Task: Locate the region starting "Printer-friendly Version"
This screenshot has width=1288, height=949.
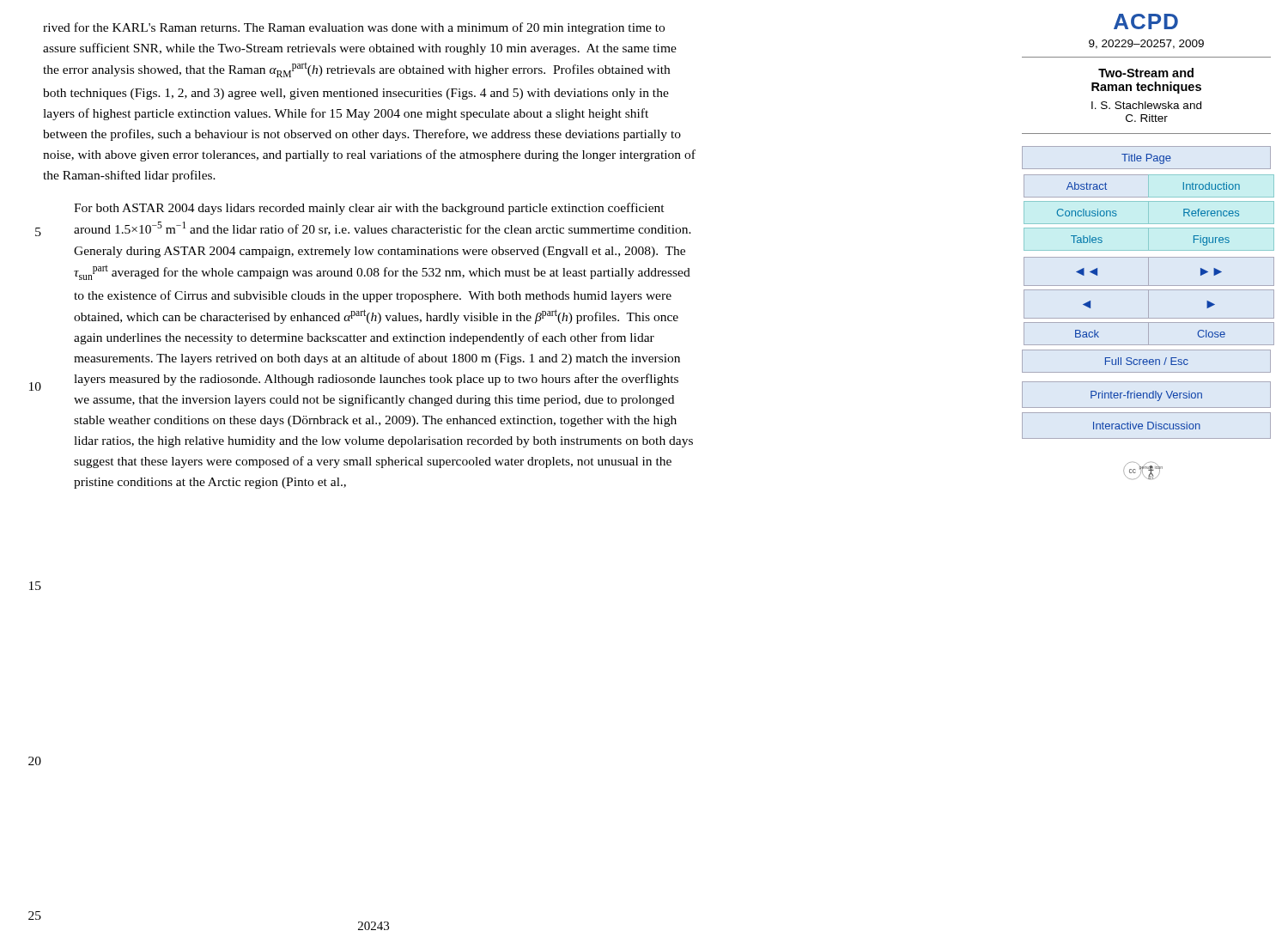Action: pos(1146,395)
